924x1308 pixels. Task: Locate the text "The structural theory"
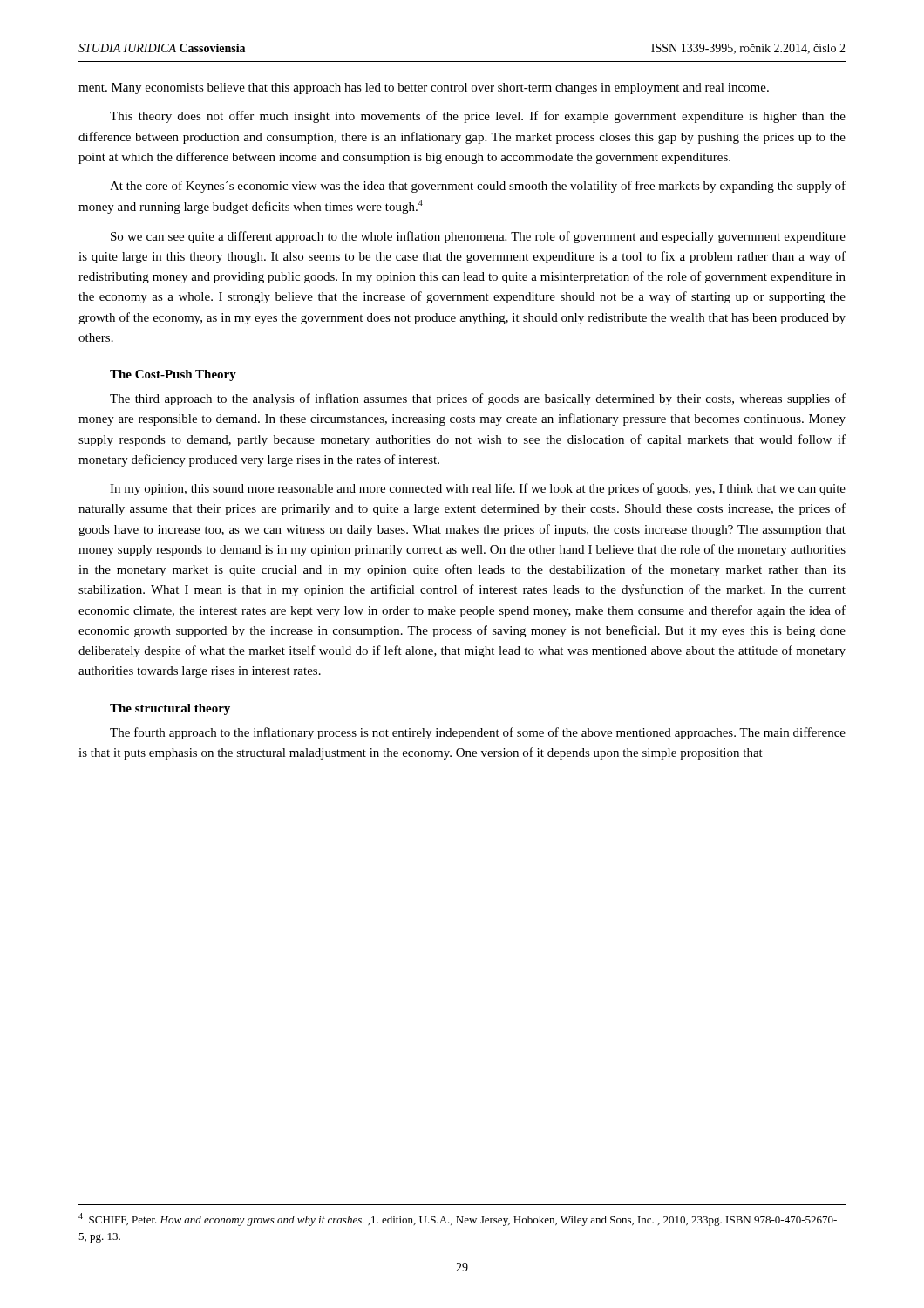[170, 708]
